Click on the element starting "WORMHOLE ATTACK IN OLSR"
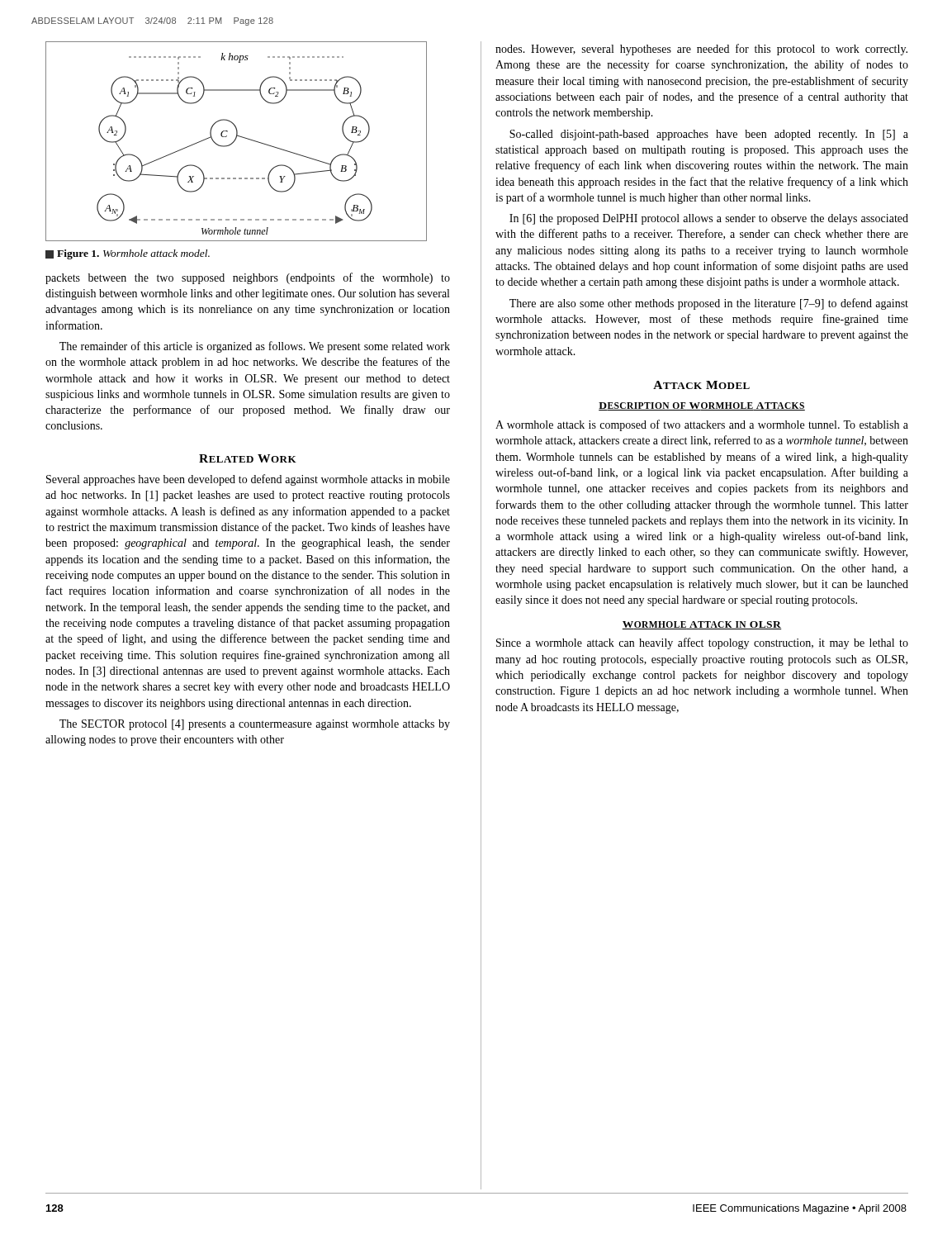The image size is (952, 1239). (x=702, y=624)
